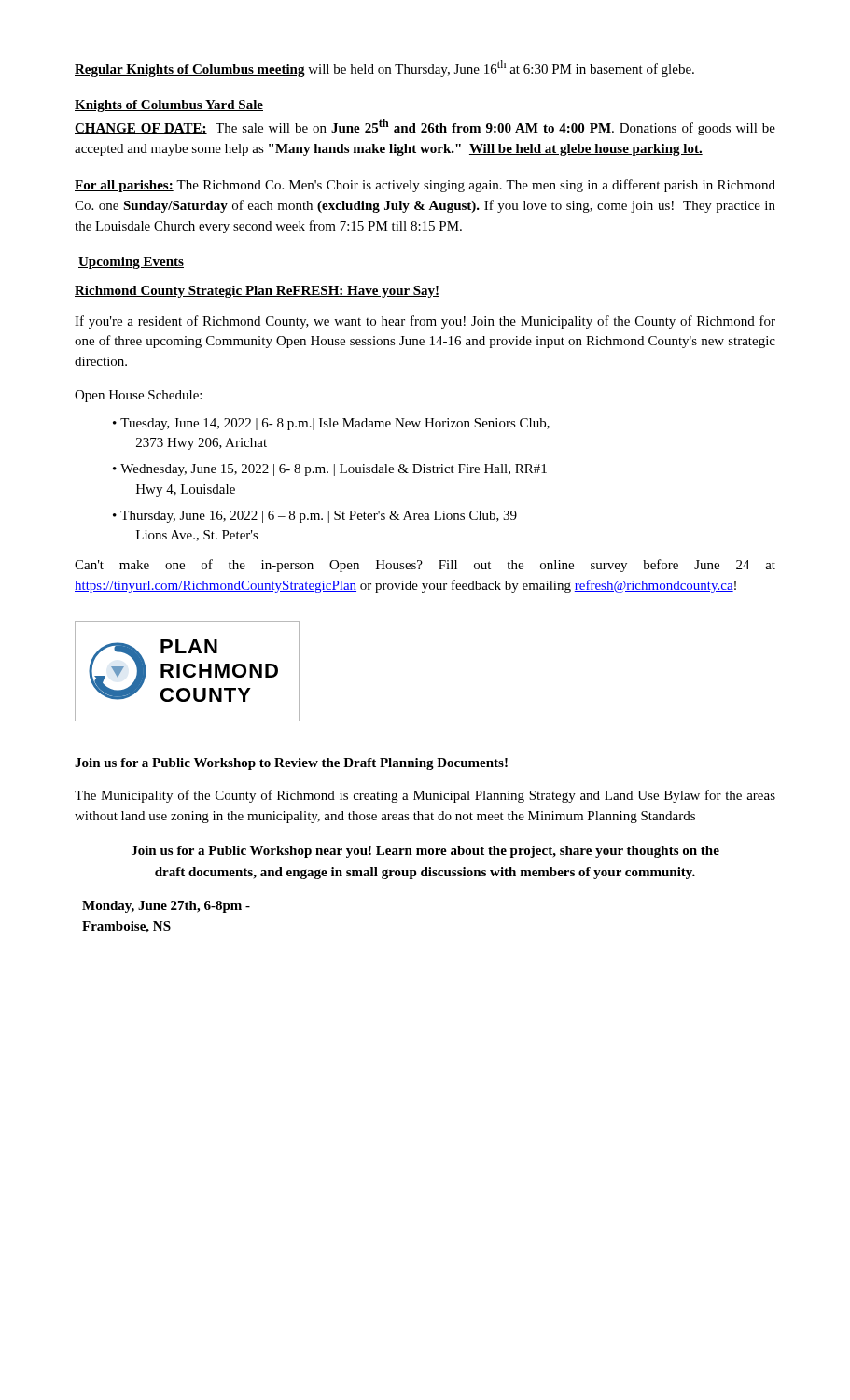850x1400 pixels.
Task: Locate the section header that reads "Upcoming Events"
Action: pos(131,261)
